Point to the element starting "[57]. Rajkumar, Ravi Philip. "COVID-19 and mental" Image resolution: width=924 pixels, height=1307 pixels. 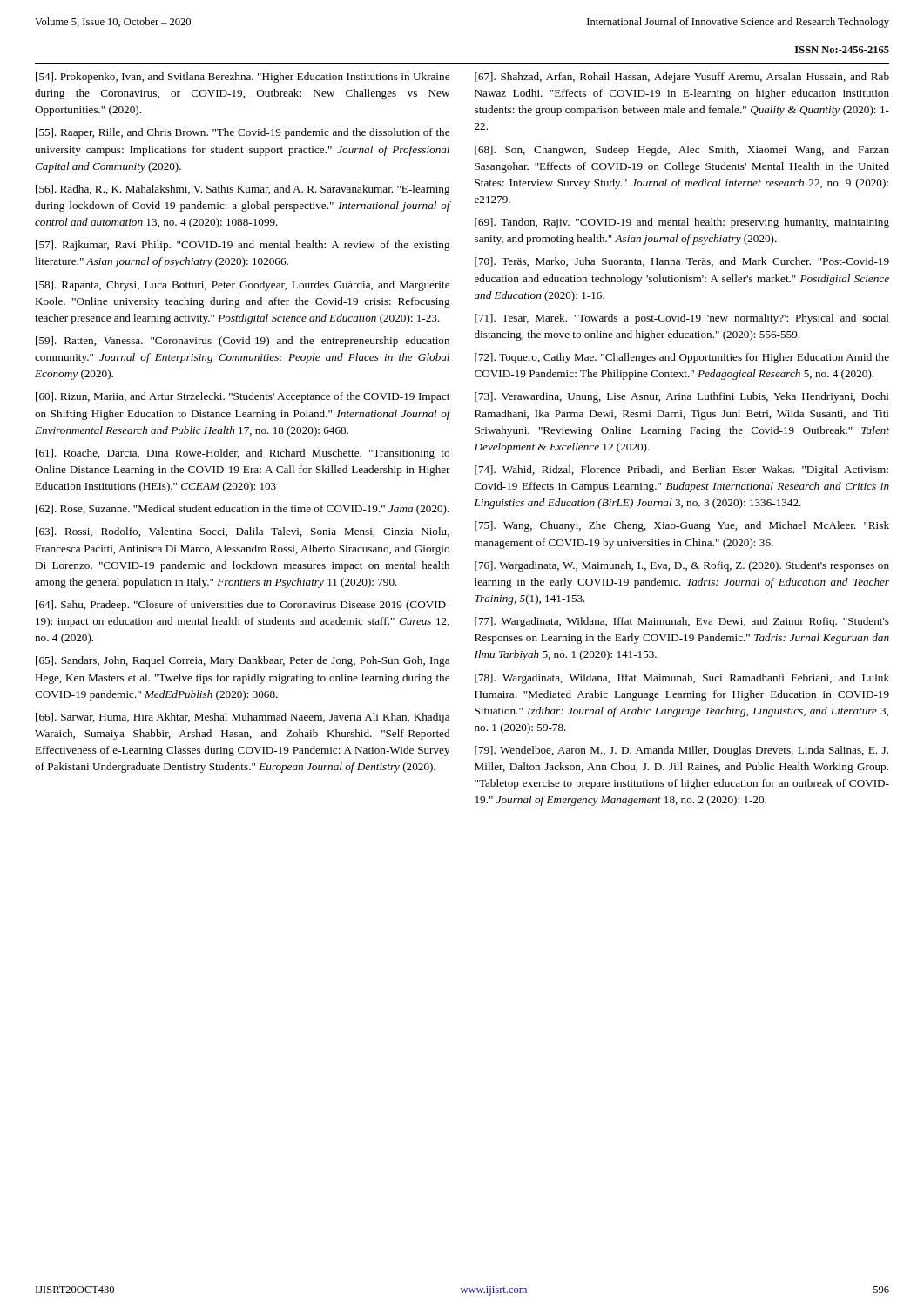click(242, 253)
